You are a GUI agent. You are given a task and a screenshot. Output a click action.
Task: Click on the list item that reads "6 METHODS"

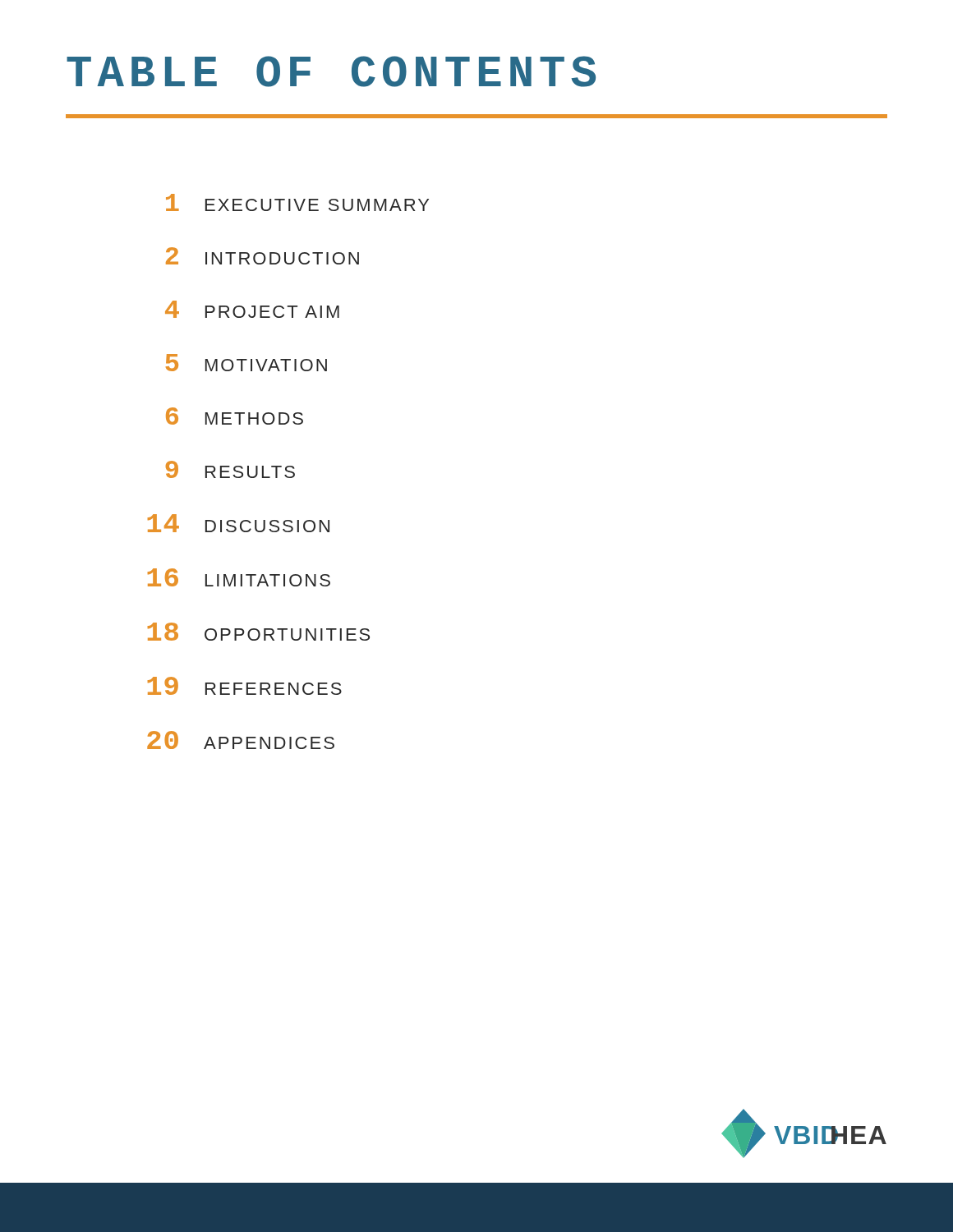click(x=210, y=418)
